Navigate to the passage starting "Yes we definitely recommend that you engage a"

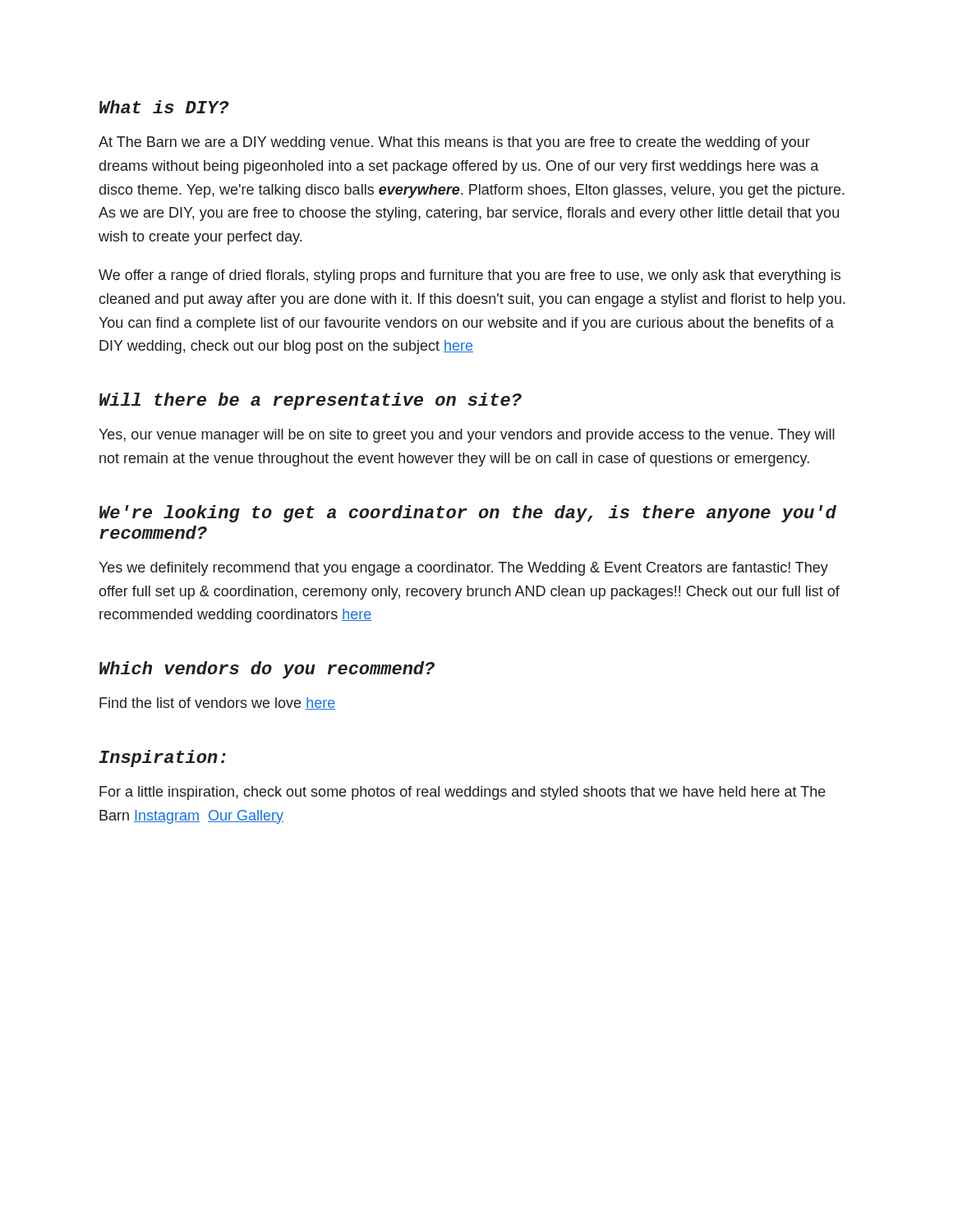pyautogui.click(x=469, y=591)
